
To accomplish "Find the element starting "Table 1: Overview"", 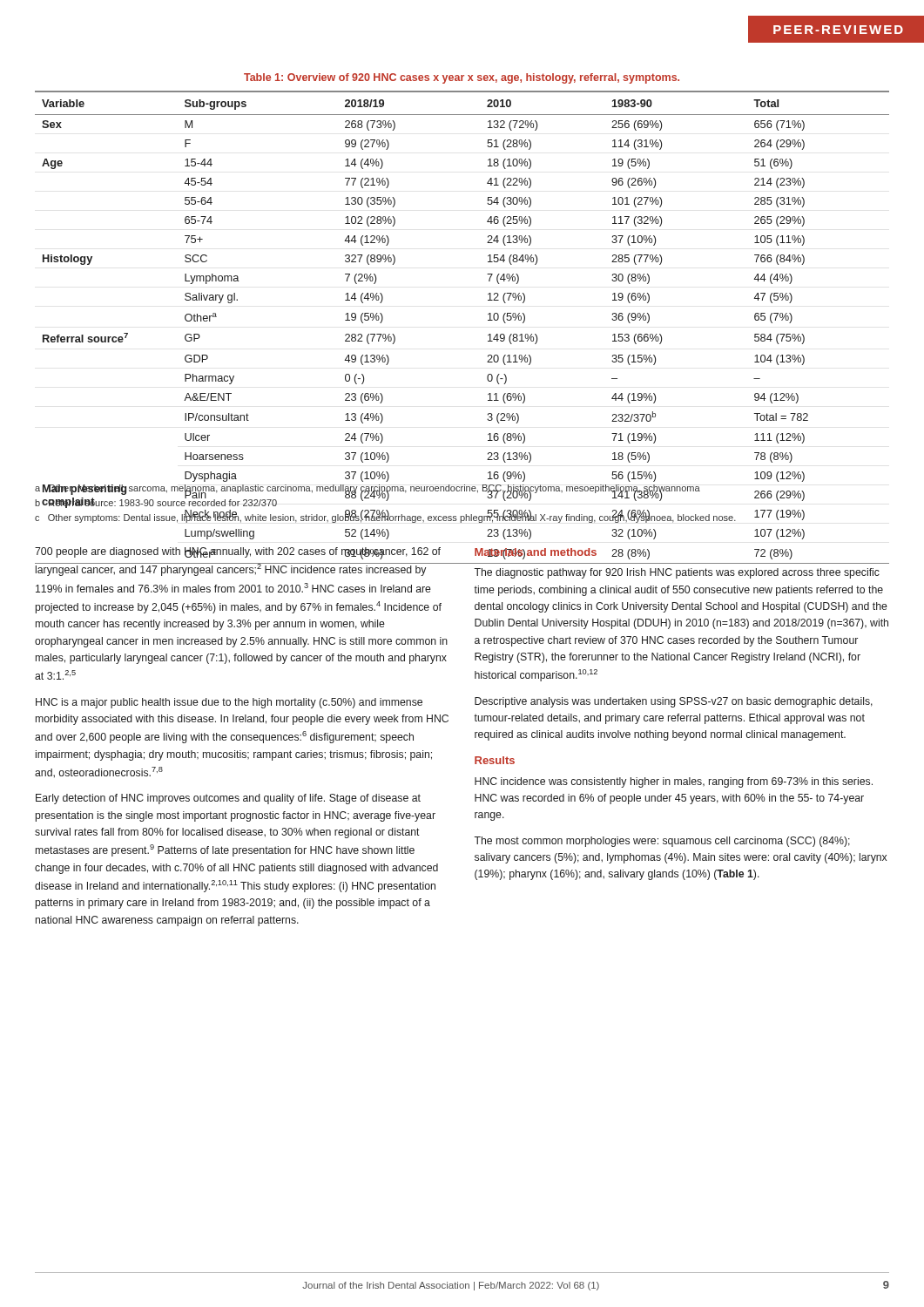I will point(462,78).
